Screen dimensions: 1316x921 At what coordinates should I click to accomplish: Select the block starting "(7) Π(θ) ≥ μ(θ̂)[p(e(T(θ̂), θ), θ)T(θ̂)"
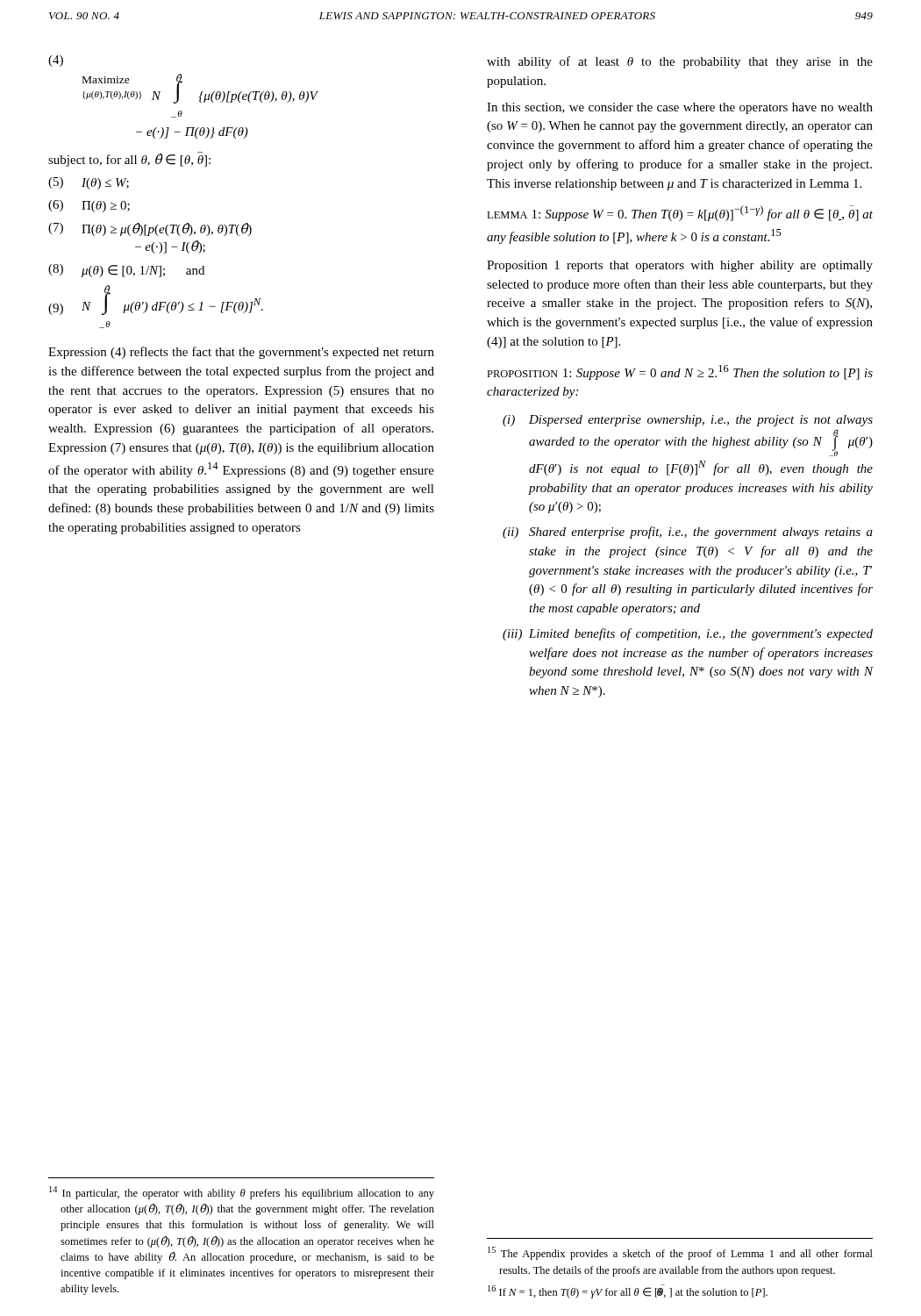(241, 237)
